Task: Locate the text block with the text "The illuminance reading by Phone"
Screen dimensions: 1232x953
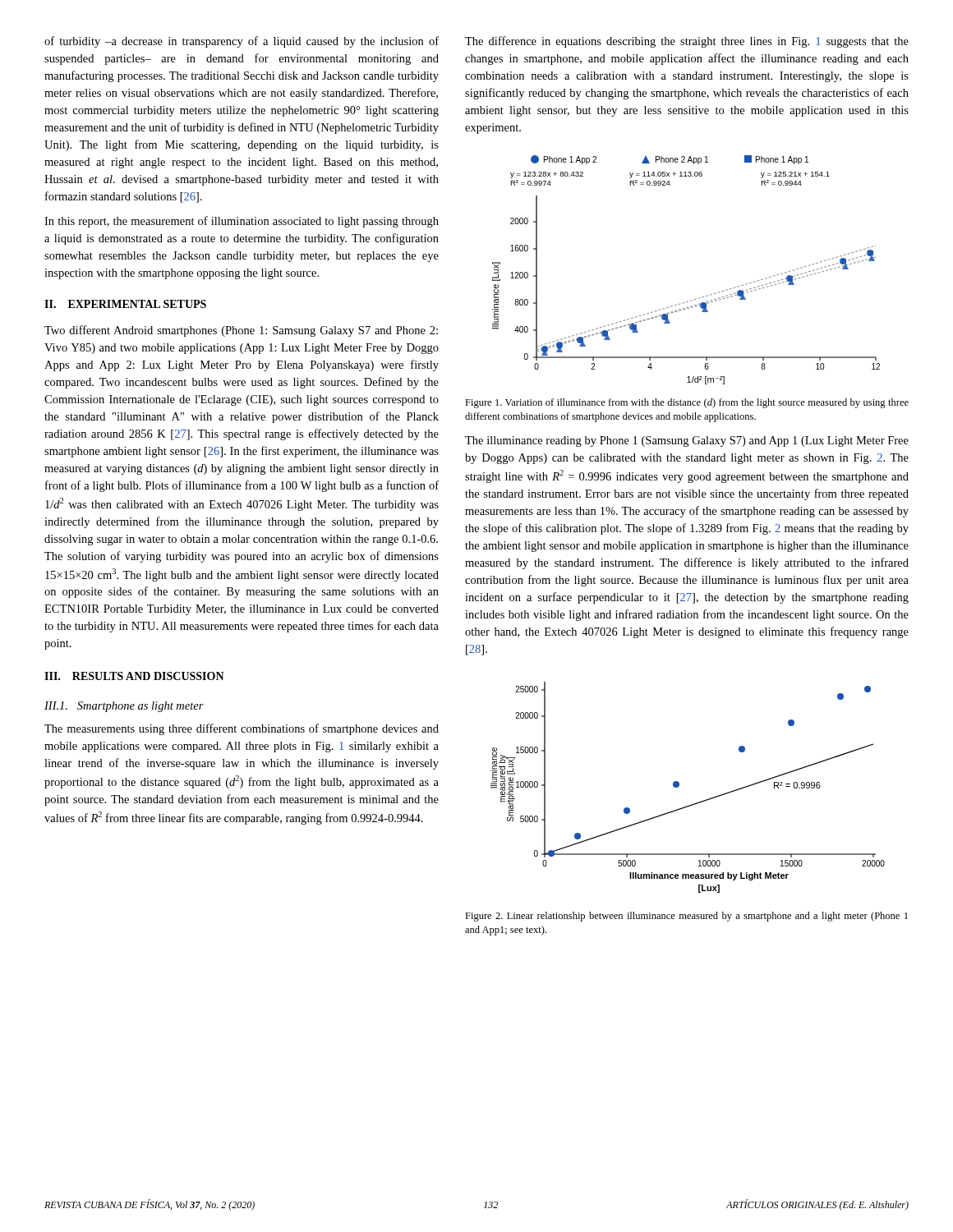Action: coord(687,545)
